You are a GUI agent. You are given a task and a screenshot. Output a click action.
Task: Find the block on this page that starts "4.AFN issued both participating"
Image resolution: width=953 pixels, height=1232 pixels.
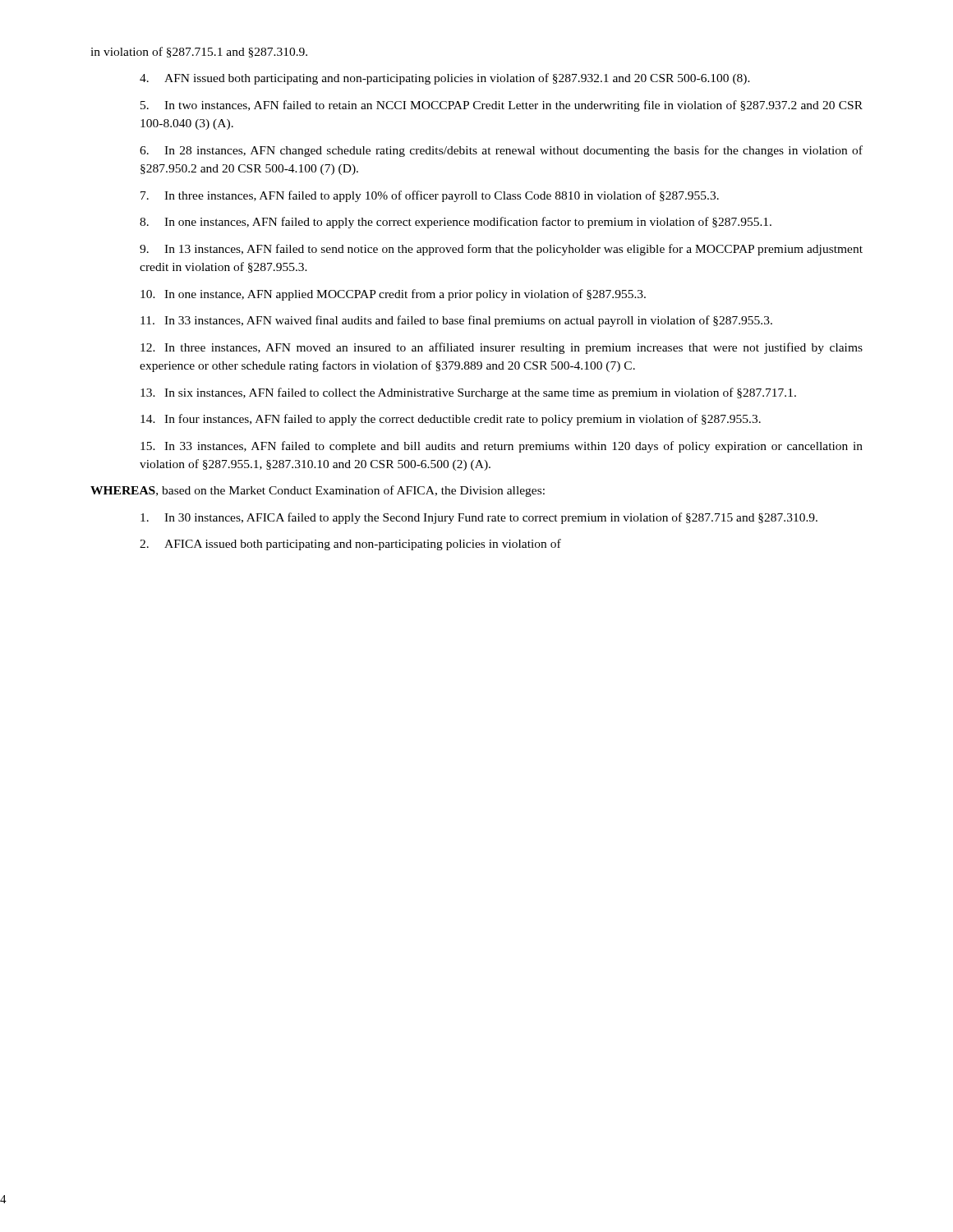[476, 79]
